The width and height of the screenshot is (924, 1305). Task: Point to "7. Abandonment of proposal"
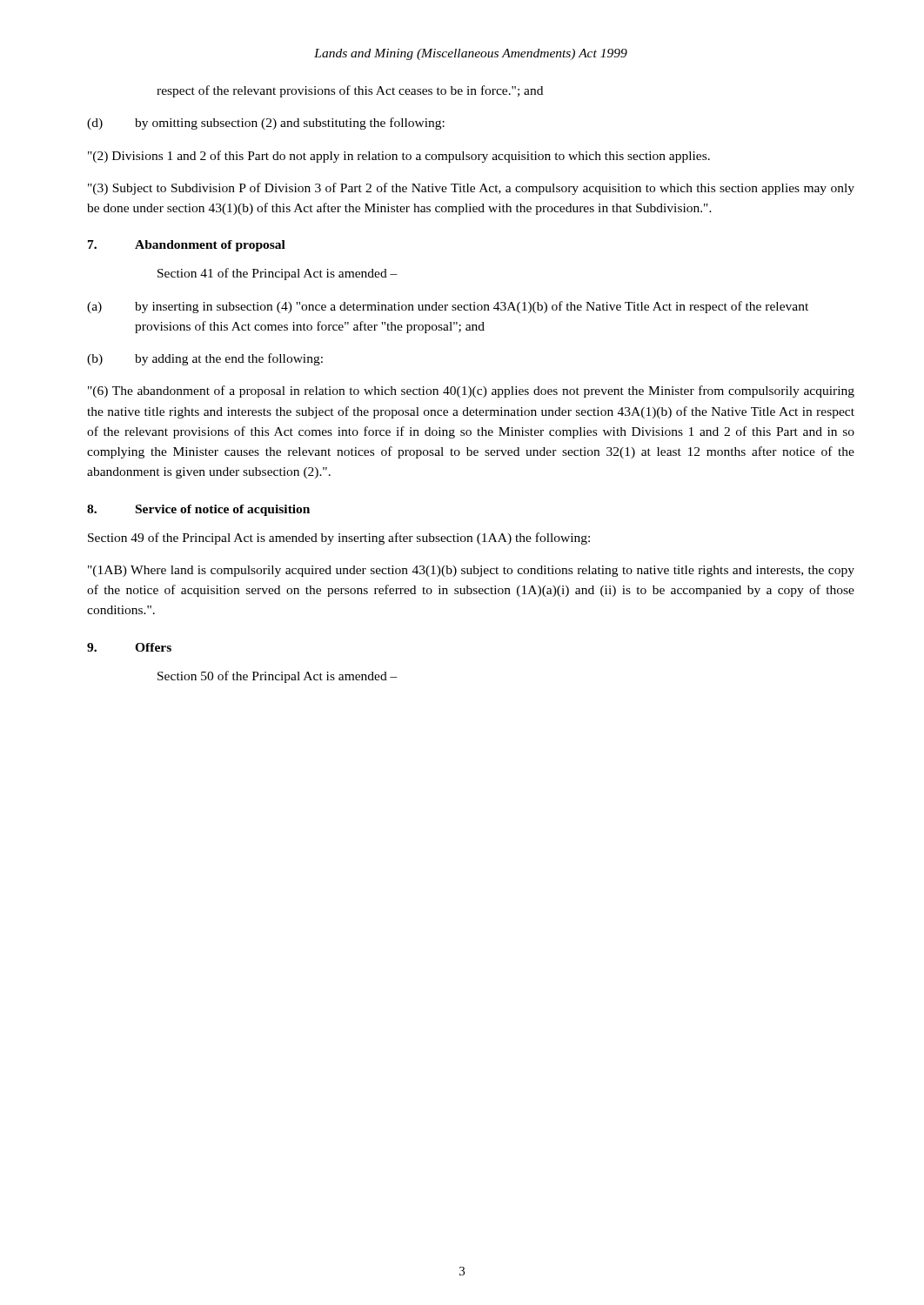(186, 245)
